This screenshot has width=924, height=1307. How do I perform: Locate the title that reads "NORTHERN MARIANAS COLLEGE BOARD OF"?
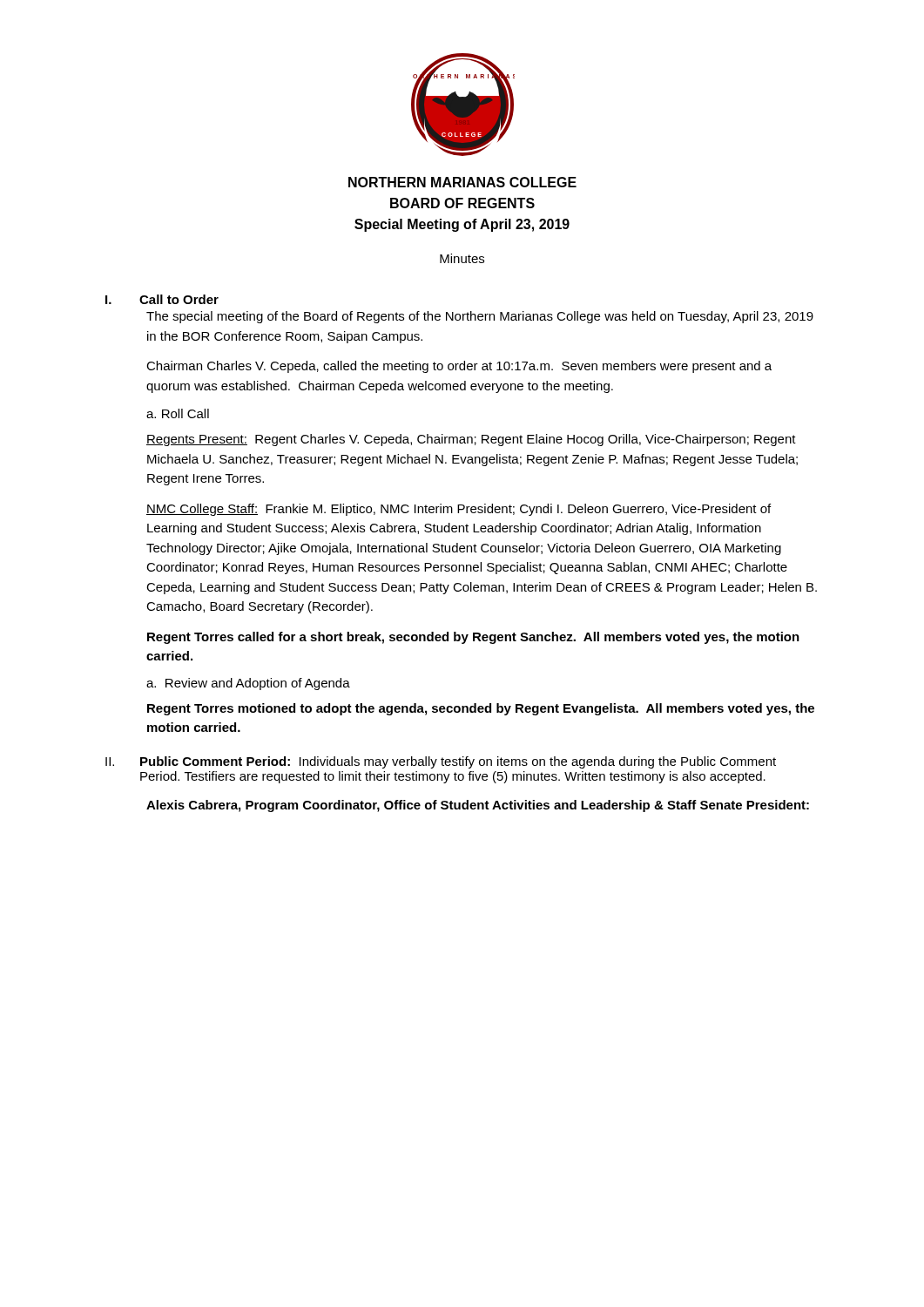tap(462, 204)
